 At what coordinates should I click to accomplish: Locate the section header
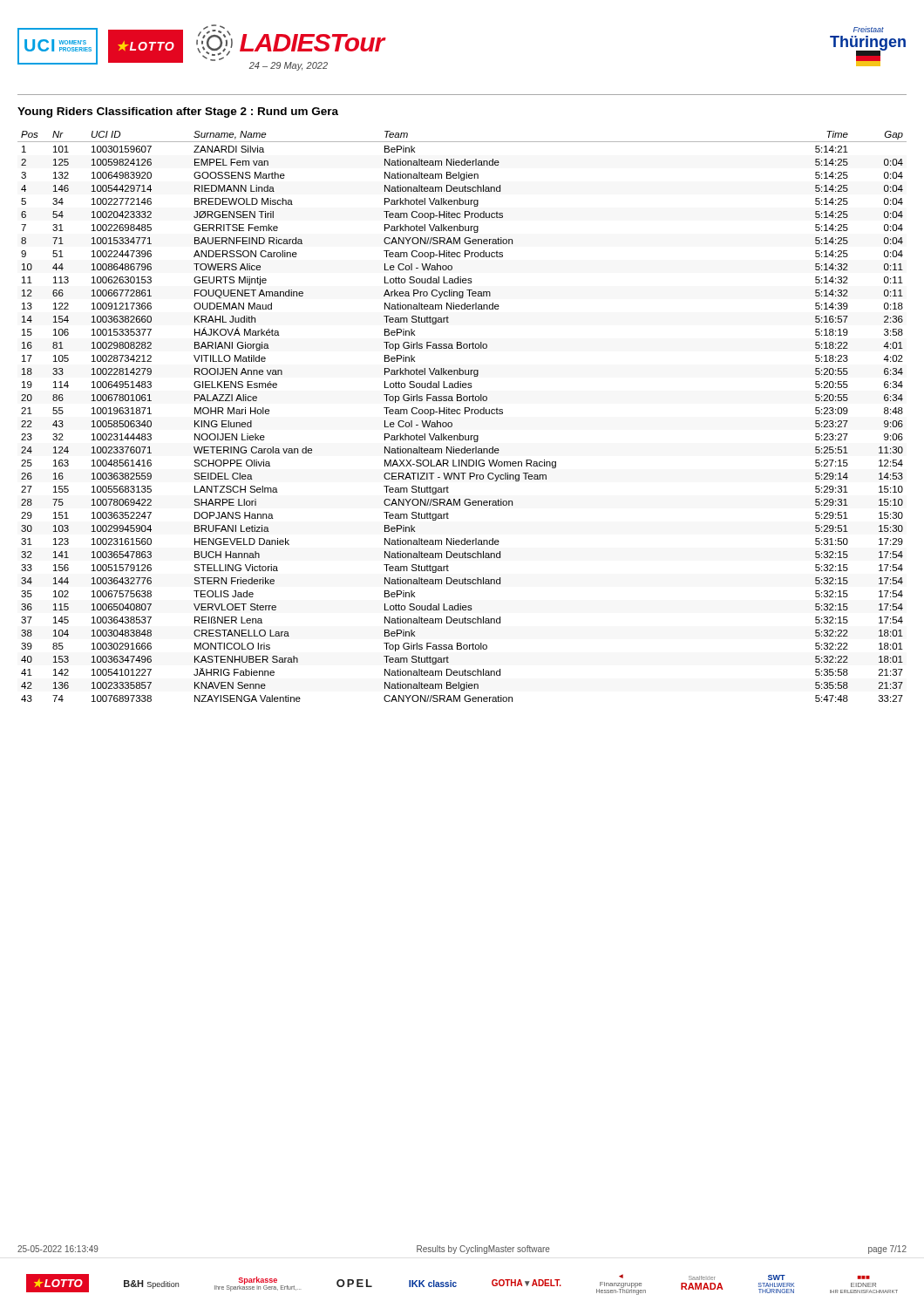[178, 111]
